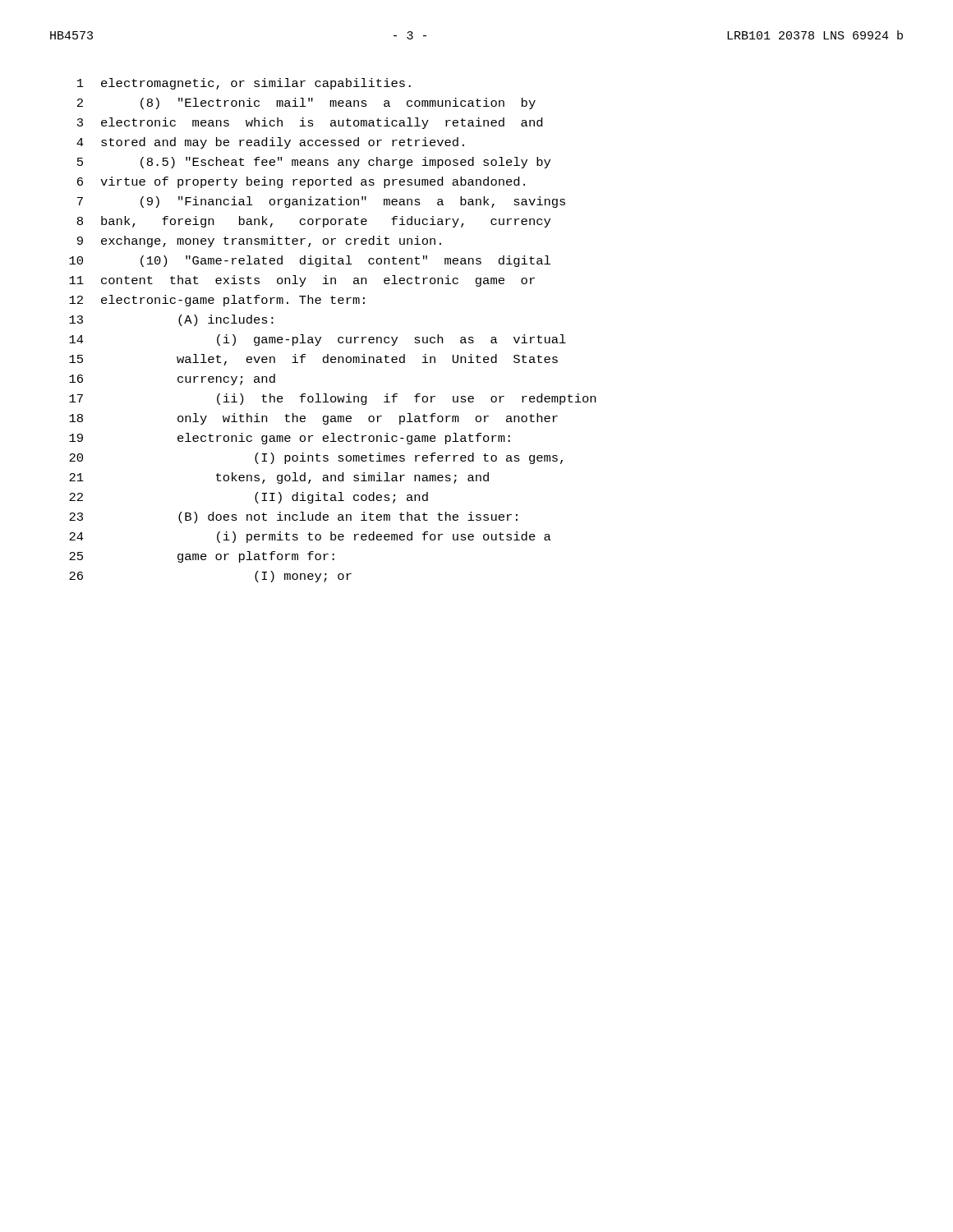Locate the list item that reads "11 content that exists only in an"
The image size is (953, 1232).
click(293, 281)
